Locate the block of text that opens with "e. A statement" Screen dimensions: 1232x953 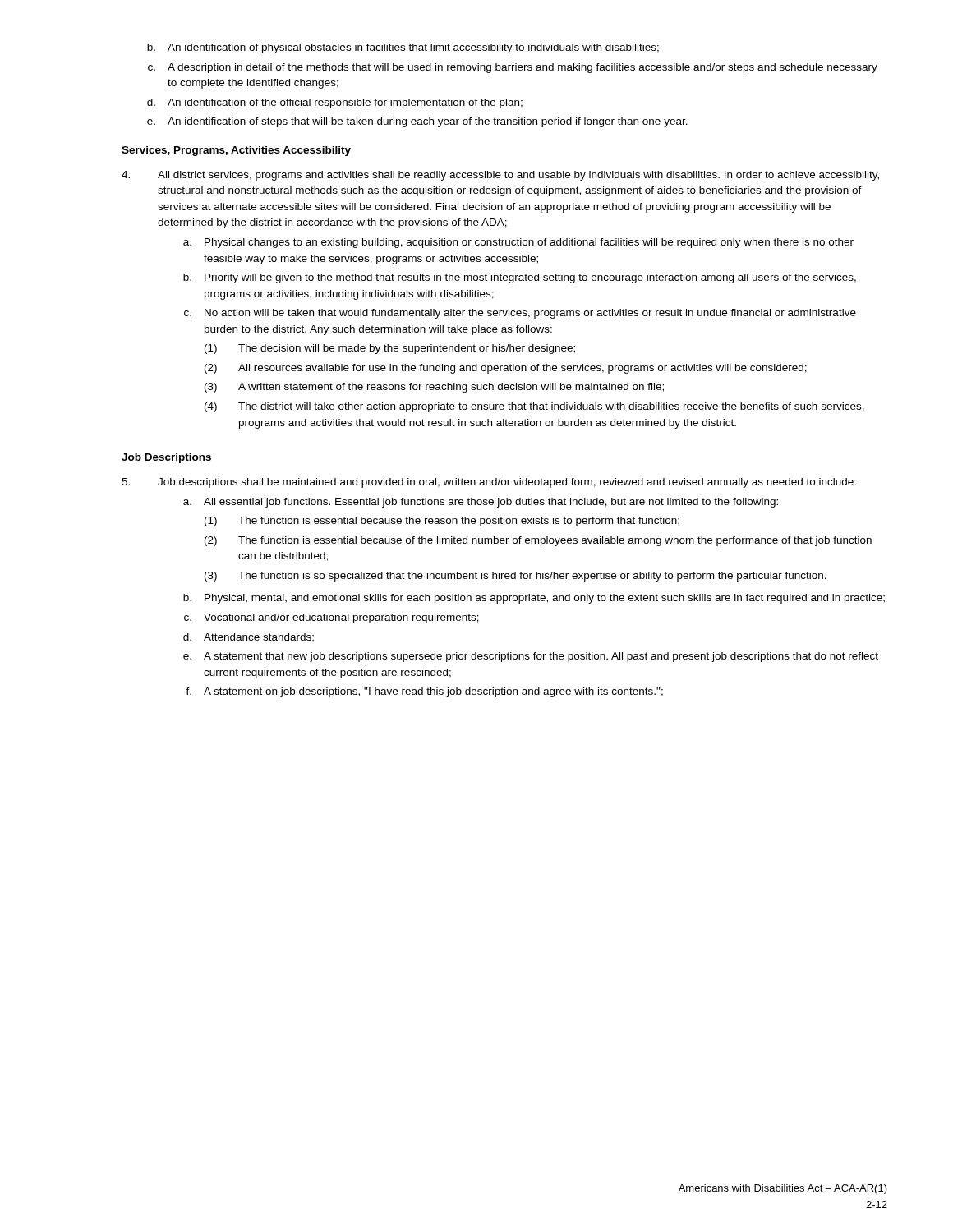coord(522,664)
